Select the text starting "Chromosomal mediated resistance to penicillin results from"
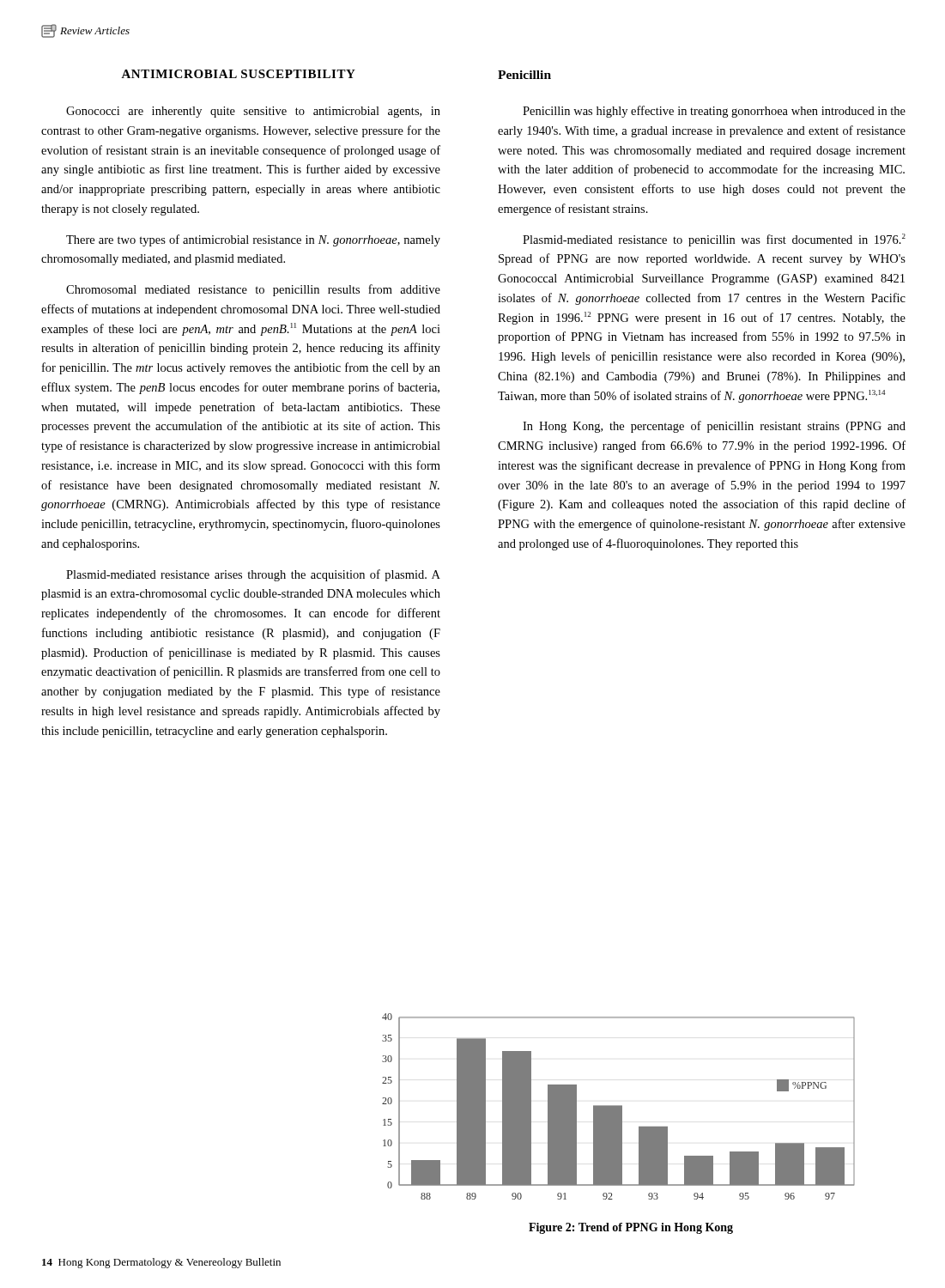Screen dimensions: 1288x945 [241, 416]
